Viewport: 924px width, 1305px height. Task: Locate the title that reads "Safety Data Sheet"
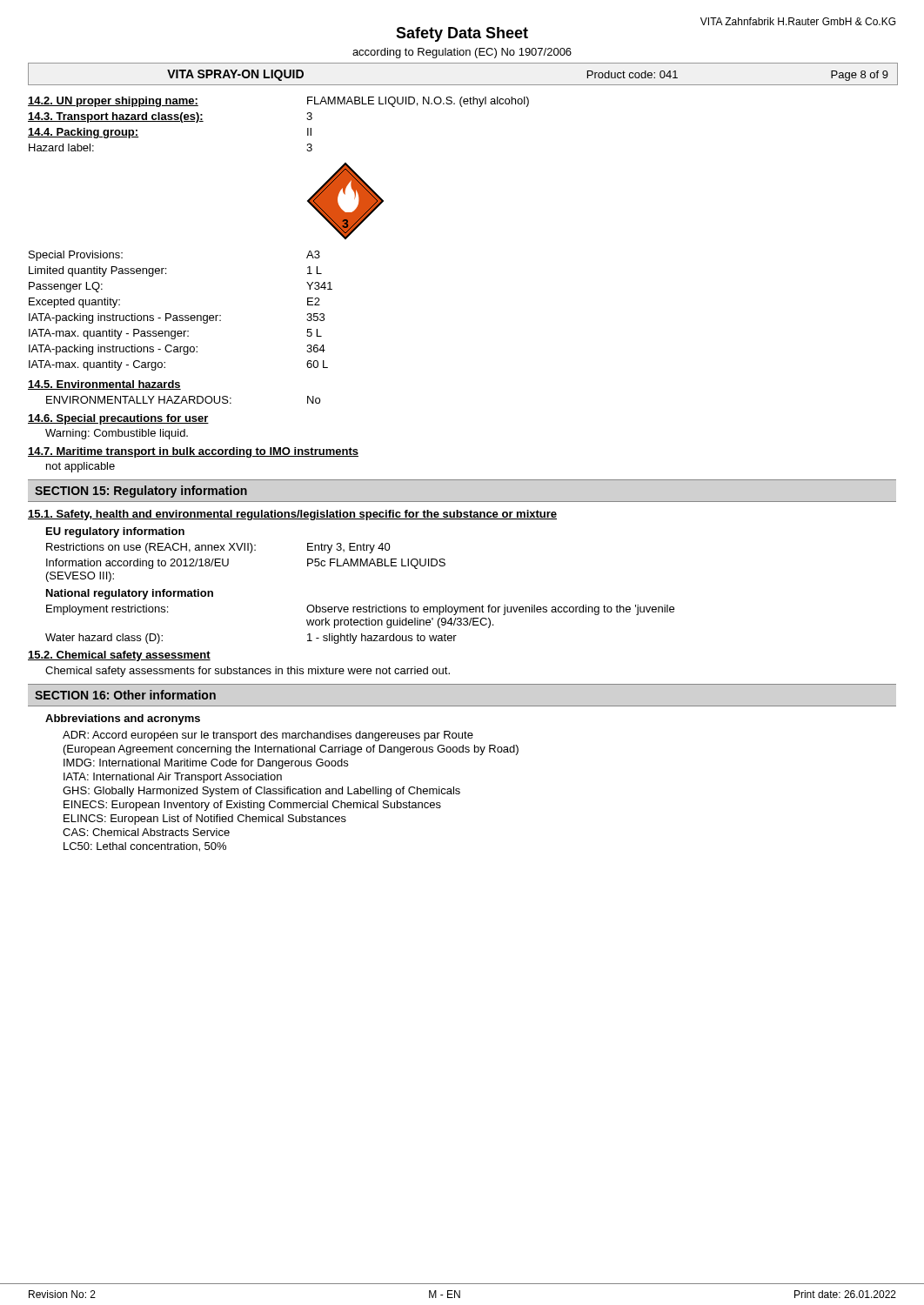tap(462, 33)
